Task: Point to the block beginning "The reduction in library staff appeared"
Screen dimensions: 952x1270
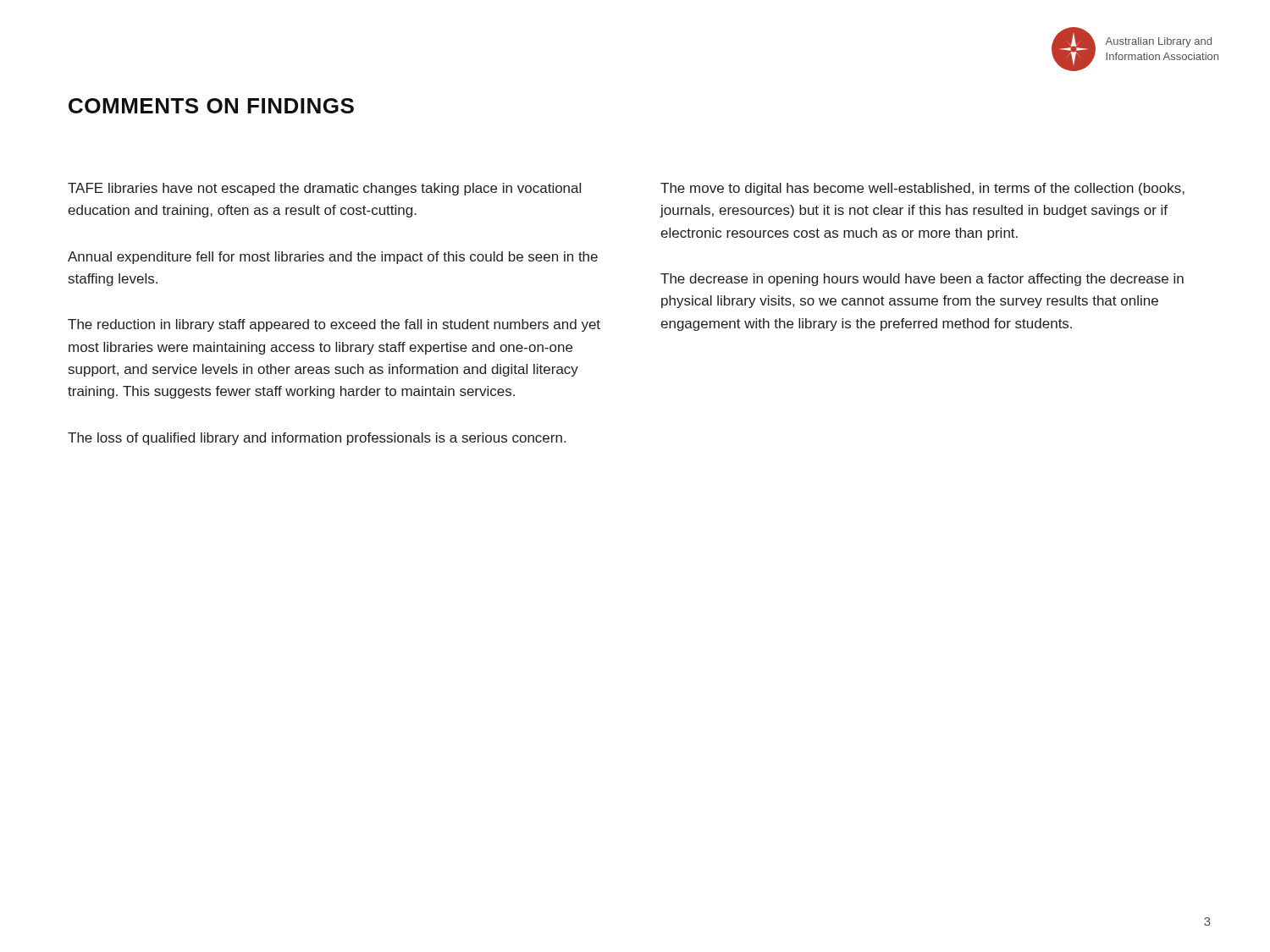Action: pyautogui.click(x=339, y=359)
